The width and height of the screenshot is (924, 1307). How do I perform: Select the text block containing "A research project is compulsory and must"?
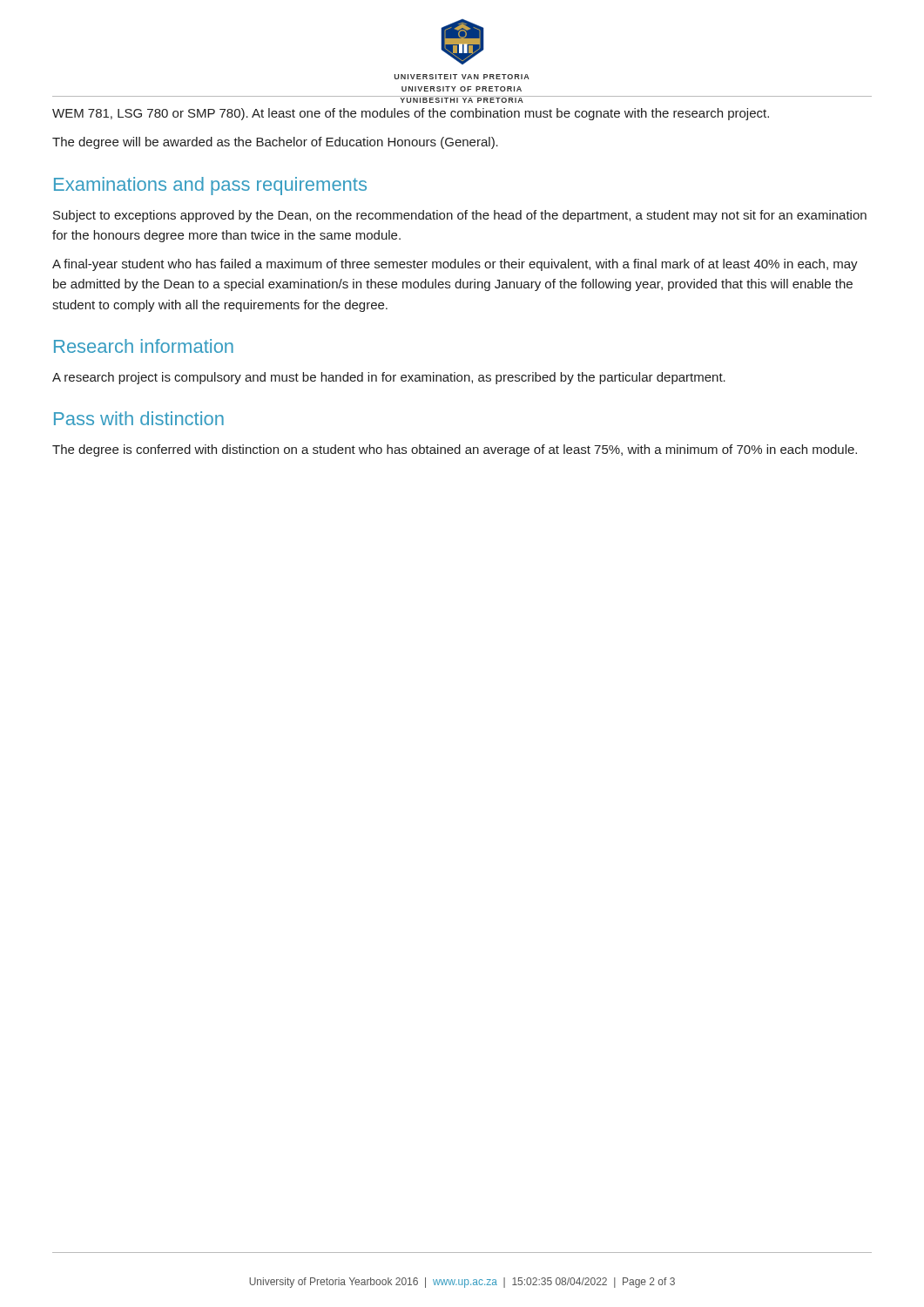pos(389,377)
